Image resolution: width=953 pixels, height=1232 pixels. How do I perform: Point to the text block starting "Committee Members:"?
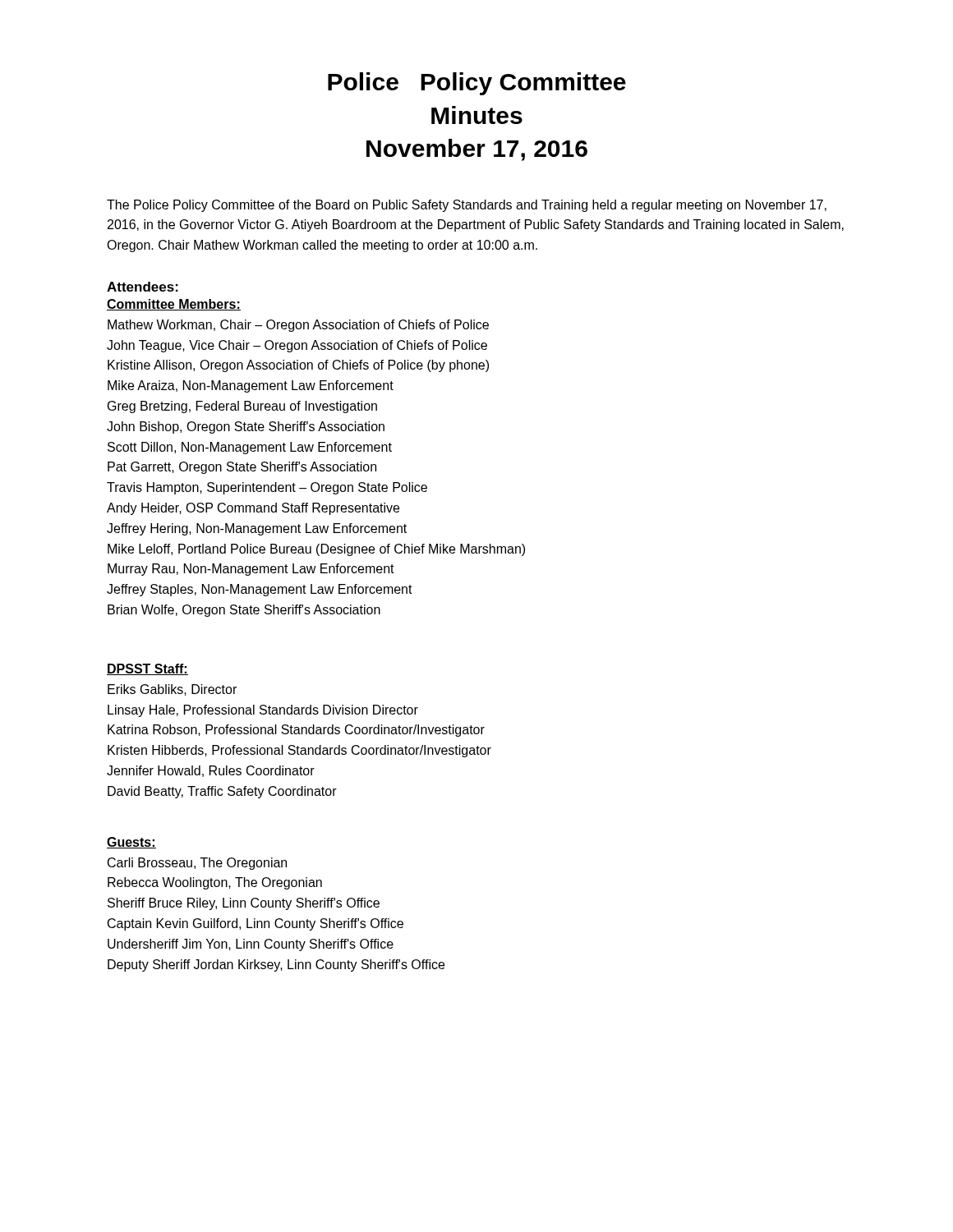174,304
